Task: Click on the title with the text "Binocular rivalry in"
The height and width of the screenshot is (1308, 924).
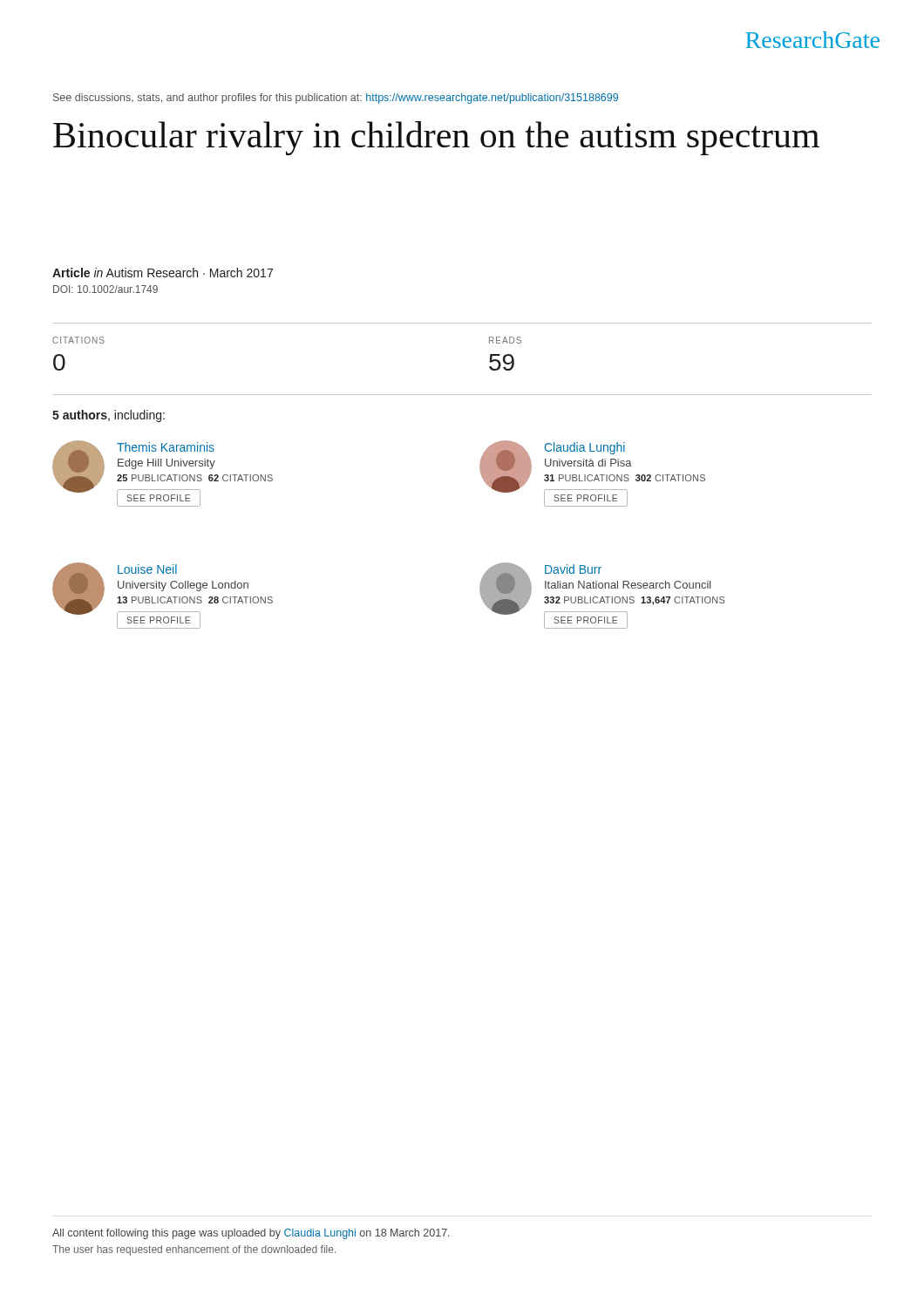Action: [x=436, y=135]
